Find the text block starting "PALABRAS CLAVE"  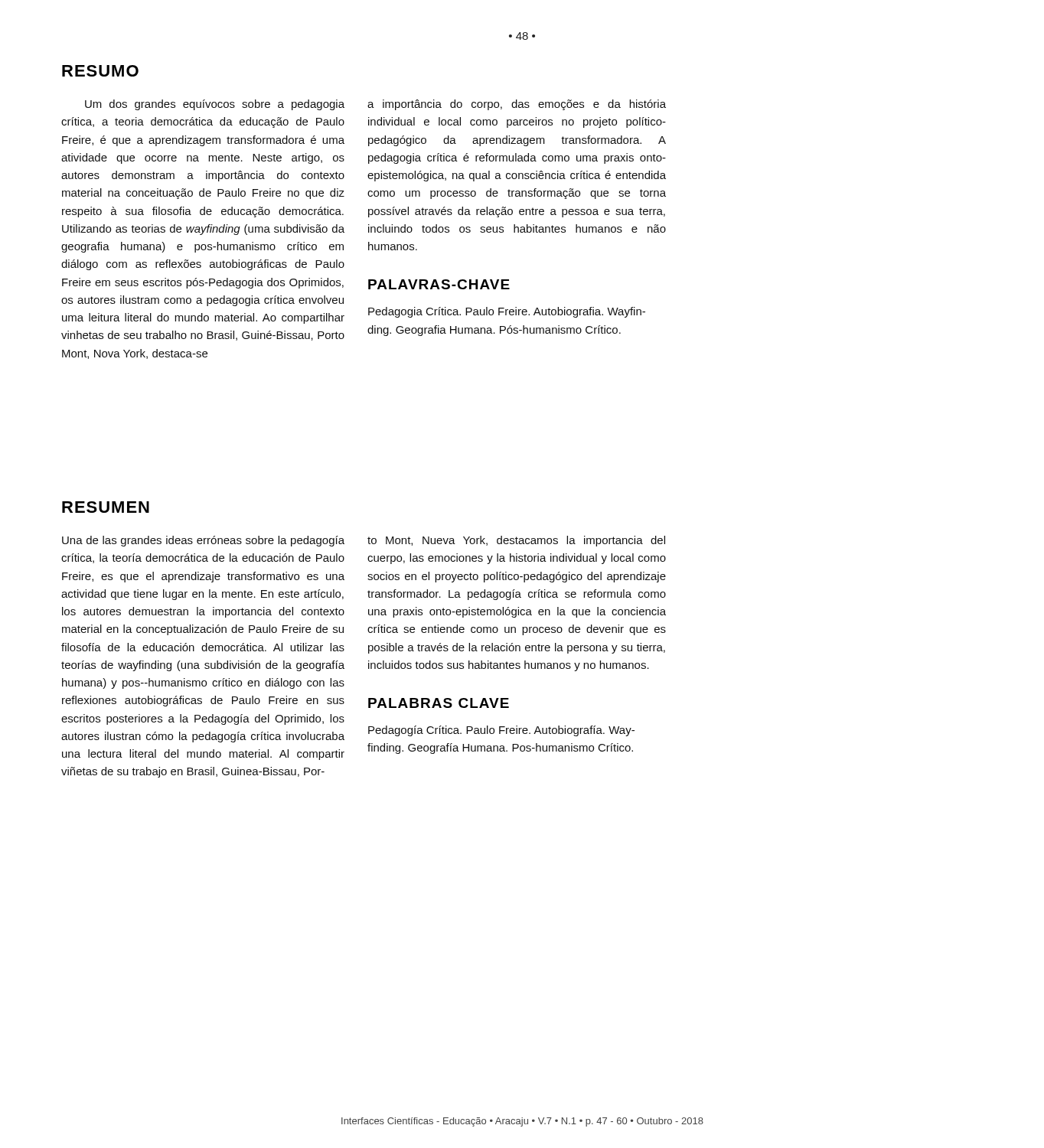[x=439, y=703]
